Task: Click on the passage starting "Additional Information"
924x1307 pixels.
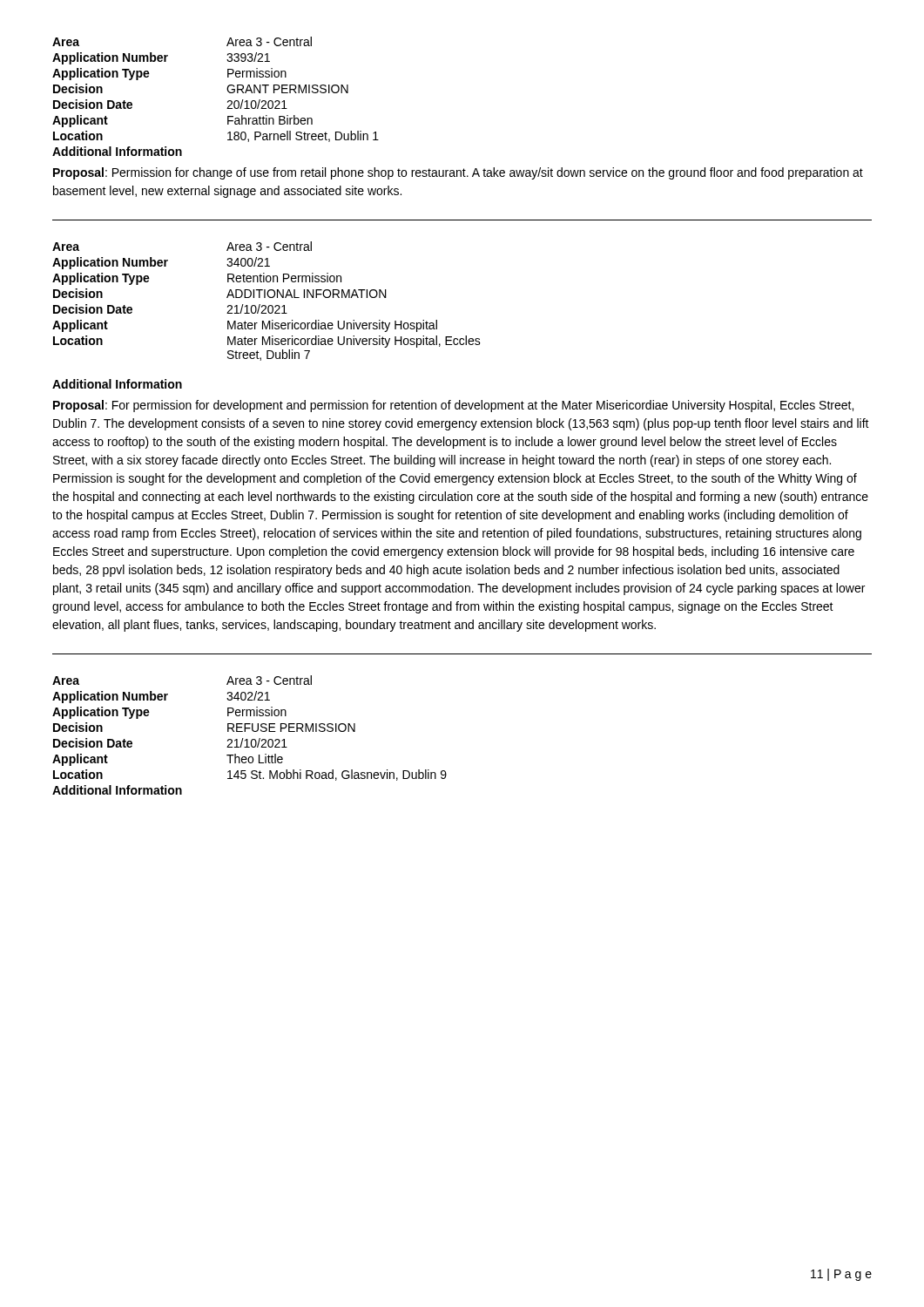Action: (117, 384)
